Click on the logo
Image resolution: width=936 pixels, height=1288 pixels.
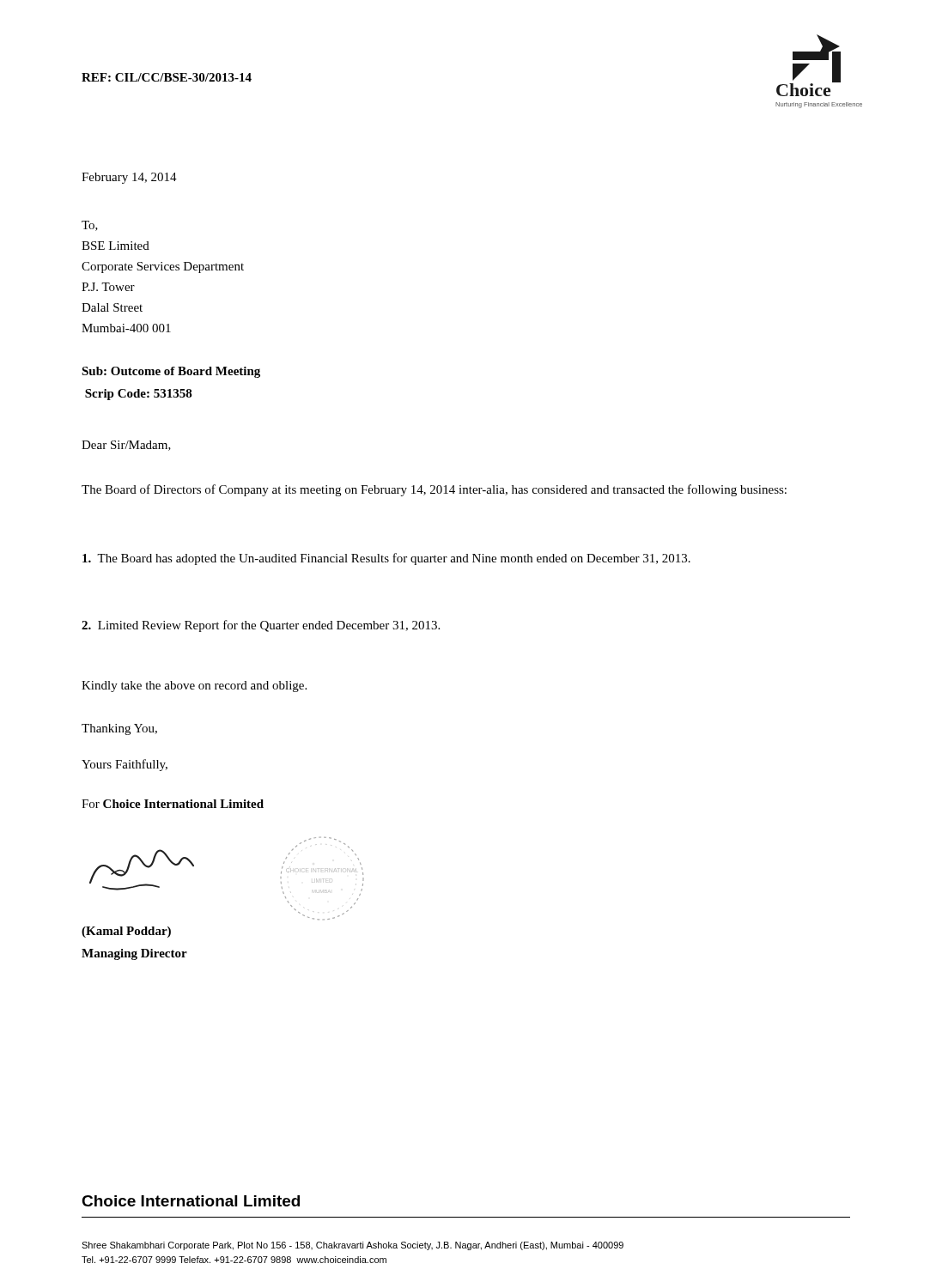[820, 73]
